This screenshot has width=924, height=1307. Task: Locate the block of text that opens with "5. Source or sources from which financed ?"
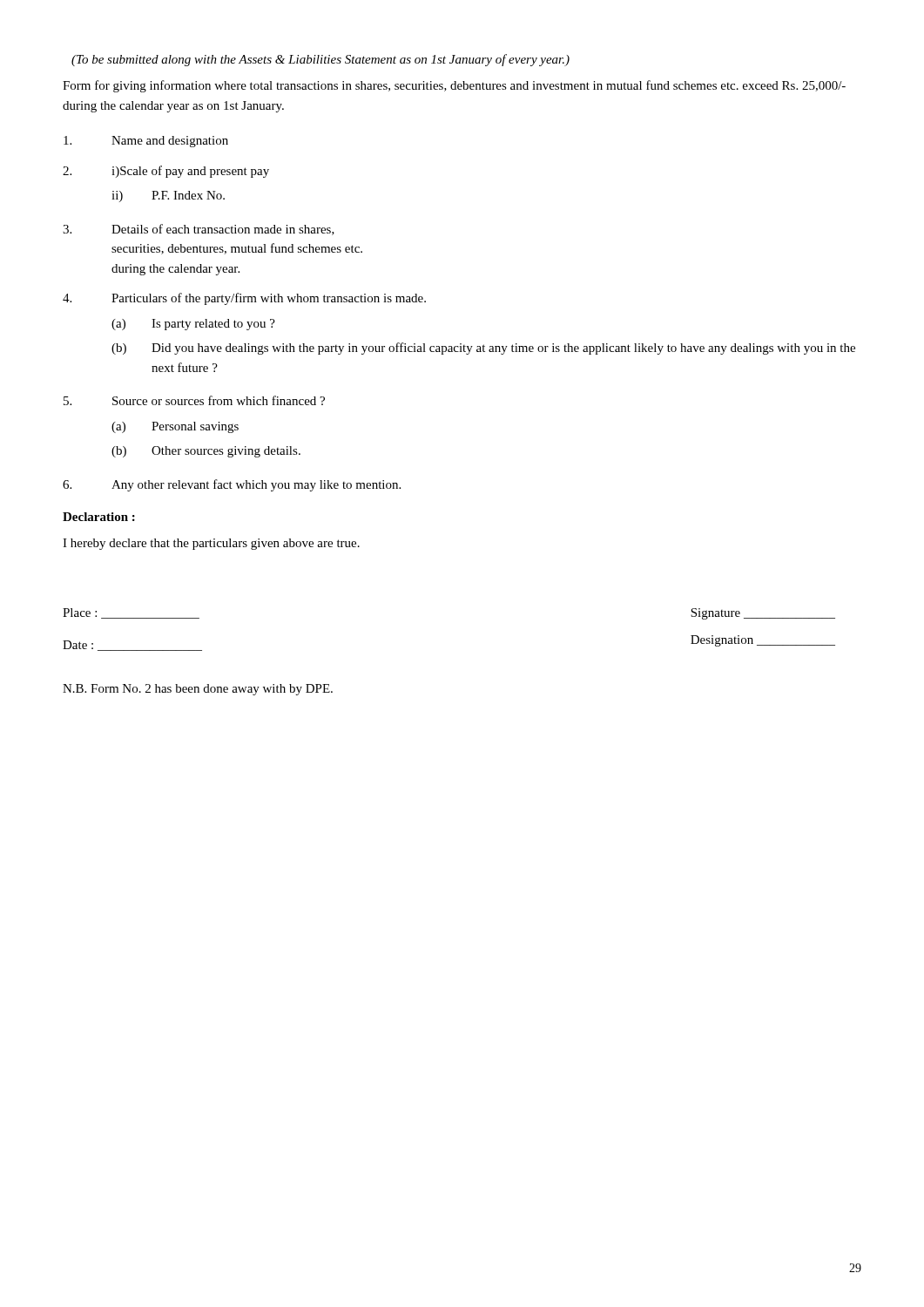(x=194, y=400)
